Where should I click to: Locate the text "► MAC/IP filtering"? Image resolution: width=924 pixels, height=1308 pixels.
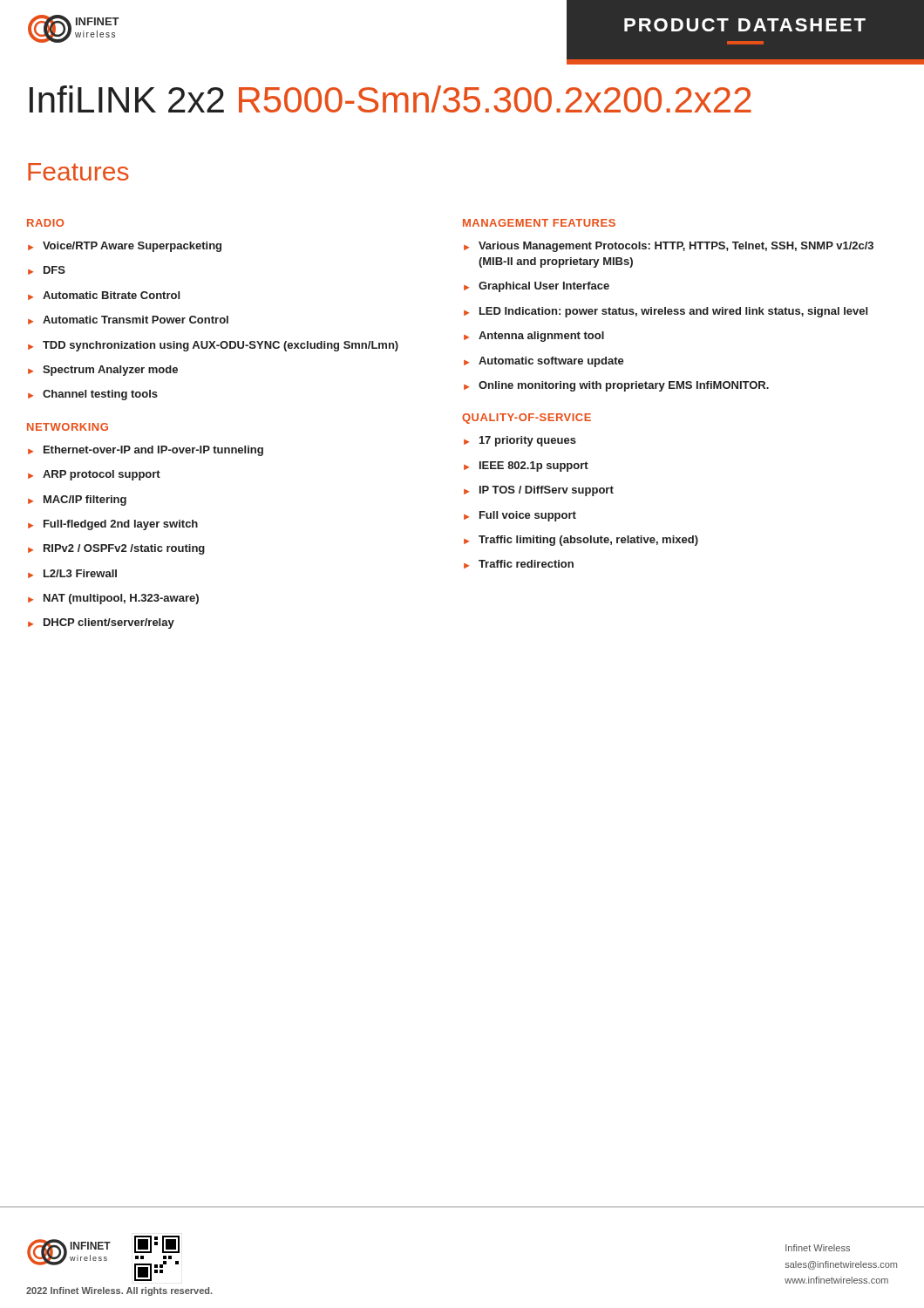click(x=76, y=499)
